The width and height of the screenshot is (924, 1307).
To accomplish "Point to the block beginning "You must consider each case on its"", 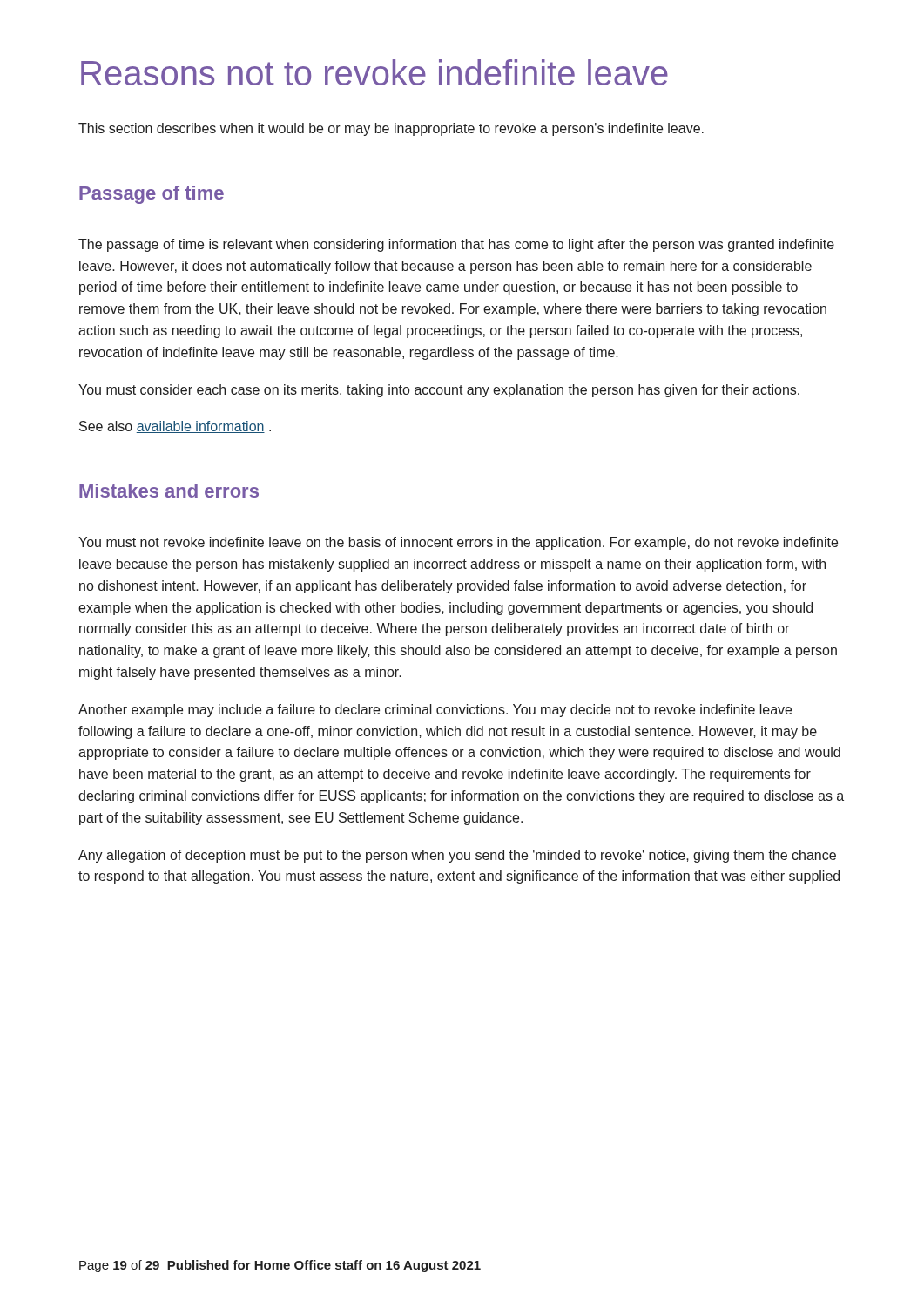I will coord(439,390).
